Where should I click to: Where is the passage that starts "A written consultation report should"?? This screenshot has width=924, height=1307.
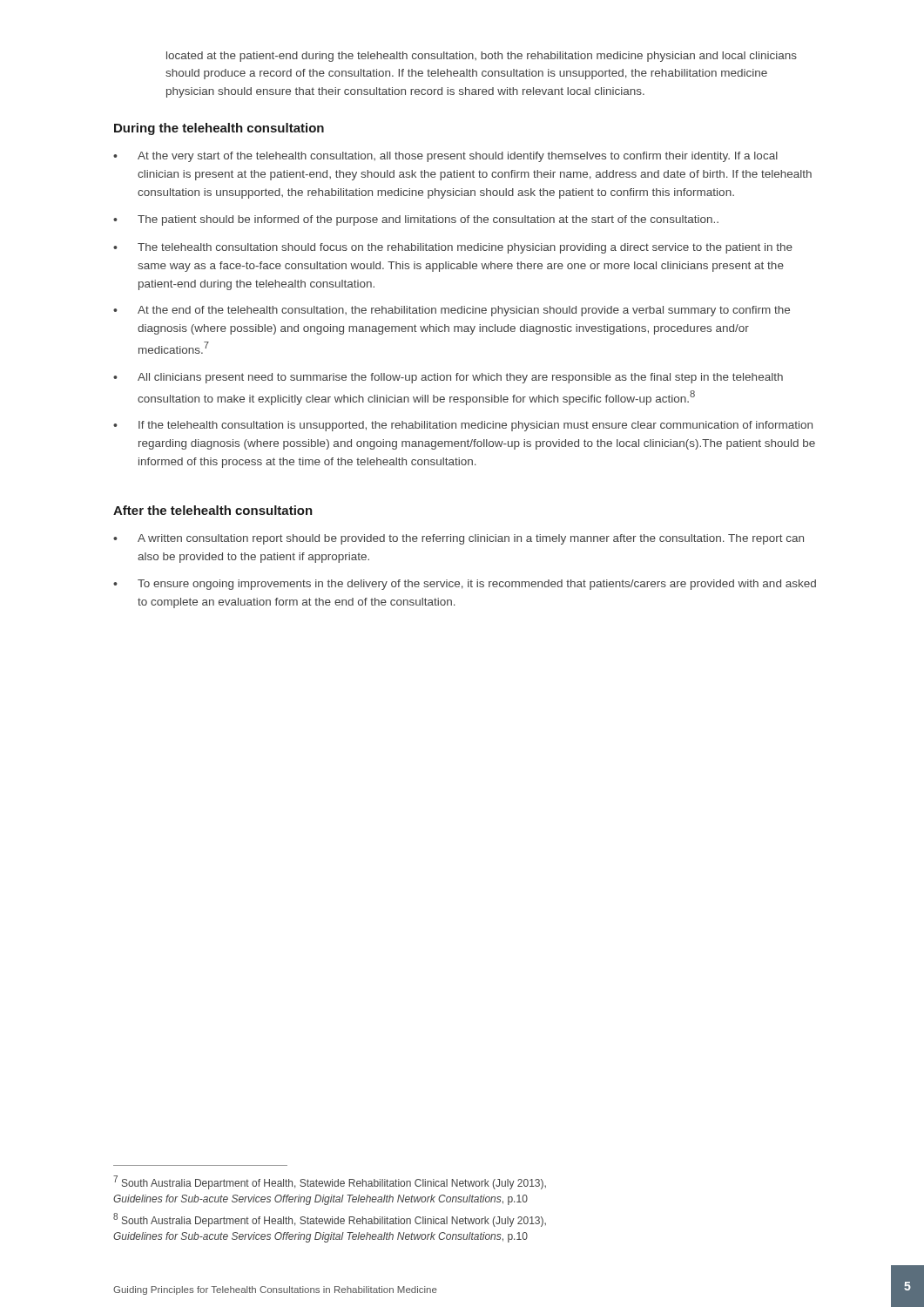pos(478,548)
